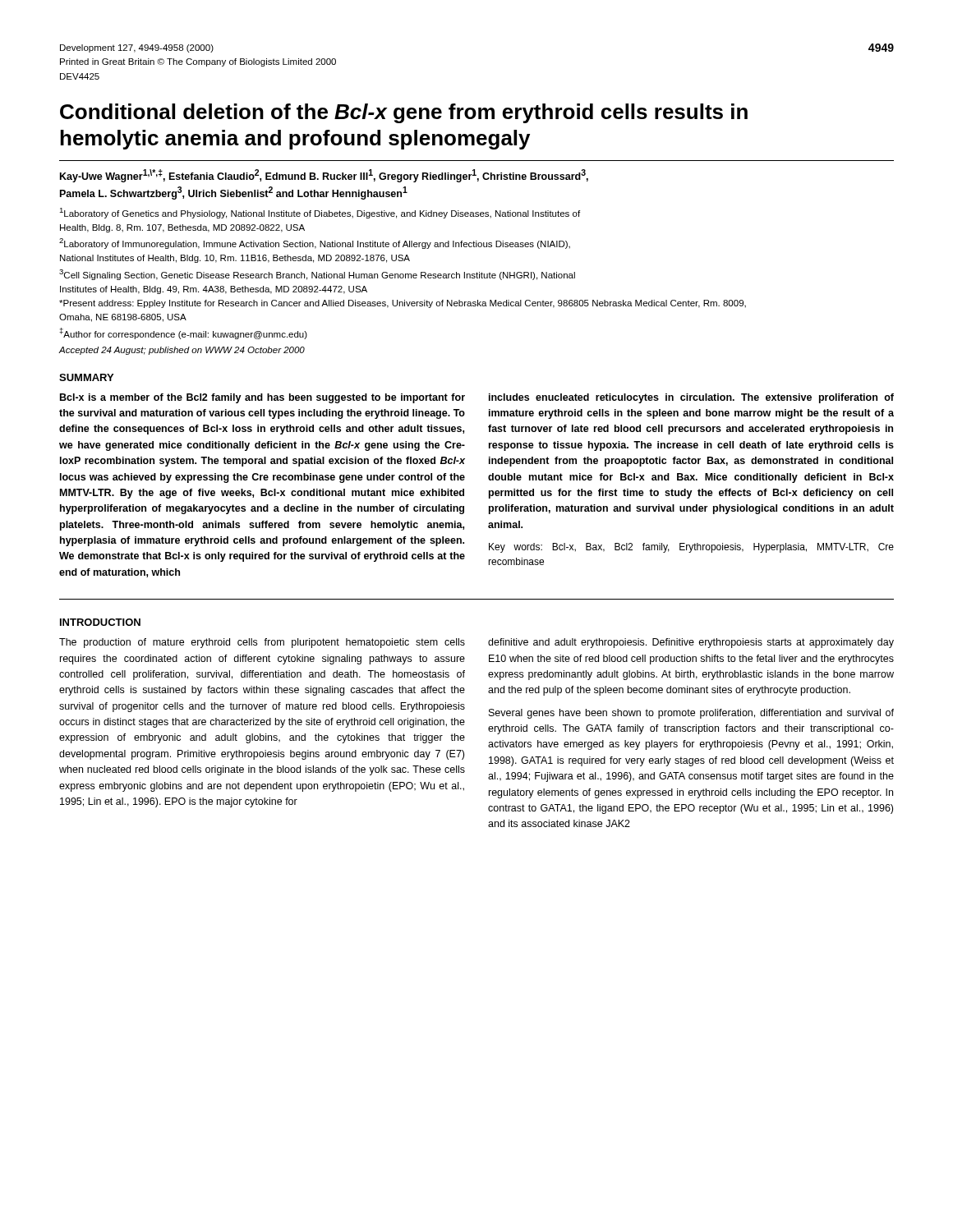Select the text block containing "Accepted 24 August;"

(182, 350)
